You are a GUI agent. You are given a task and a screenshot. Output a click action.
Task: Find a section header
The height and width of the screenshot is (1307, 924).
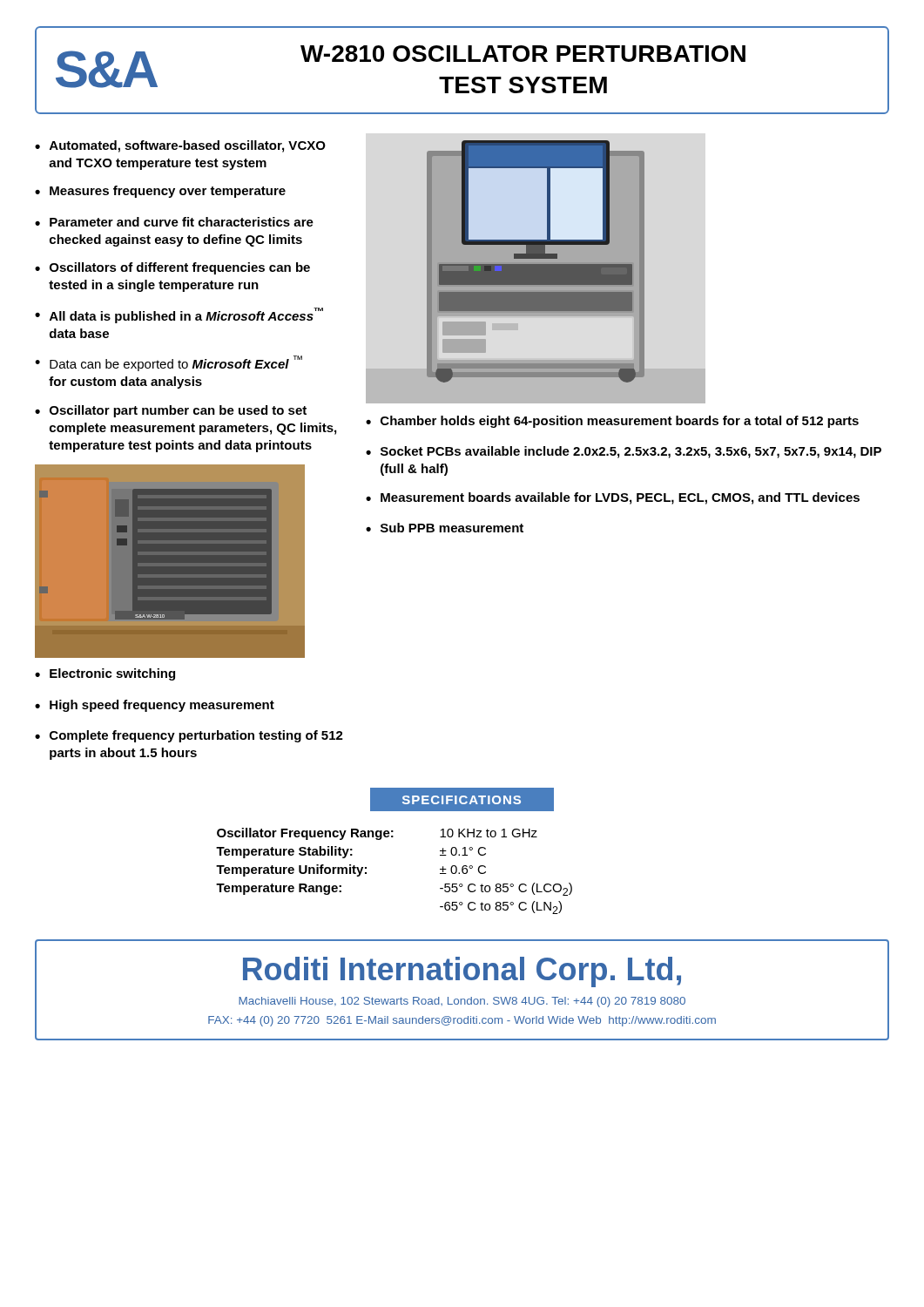[462, 800]
